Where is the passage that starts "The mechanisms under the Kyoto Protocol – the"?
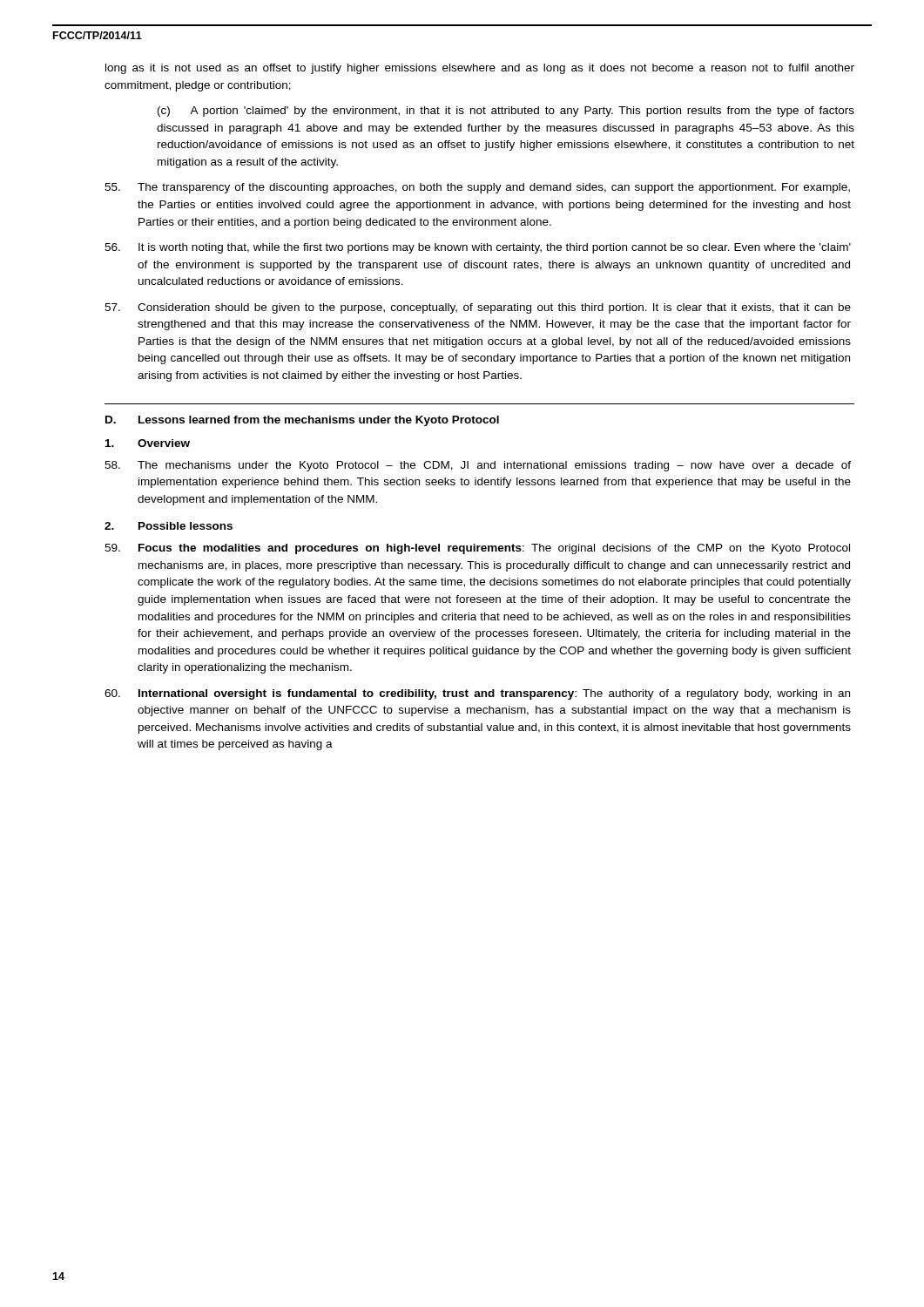The height and width of the screenshot is (1307, 924). [478, 482]
